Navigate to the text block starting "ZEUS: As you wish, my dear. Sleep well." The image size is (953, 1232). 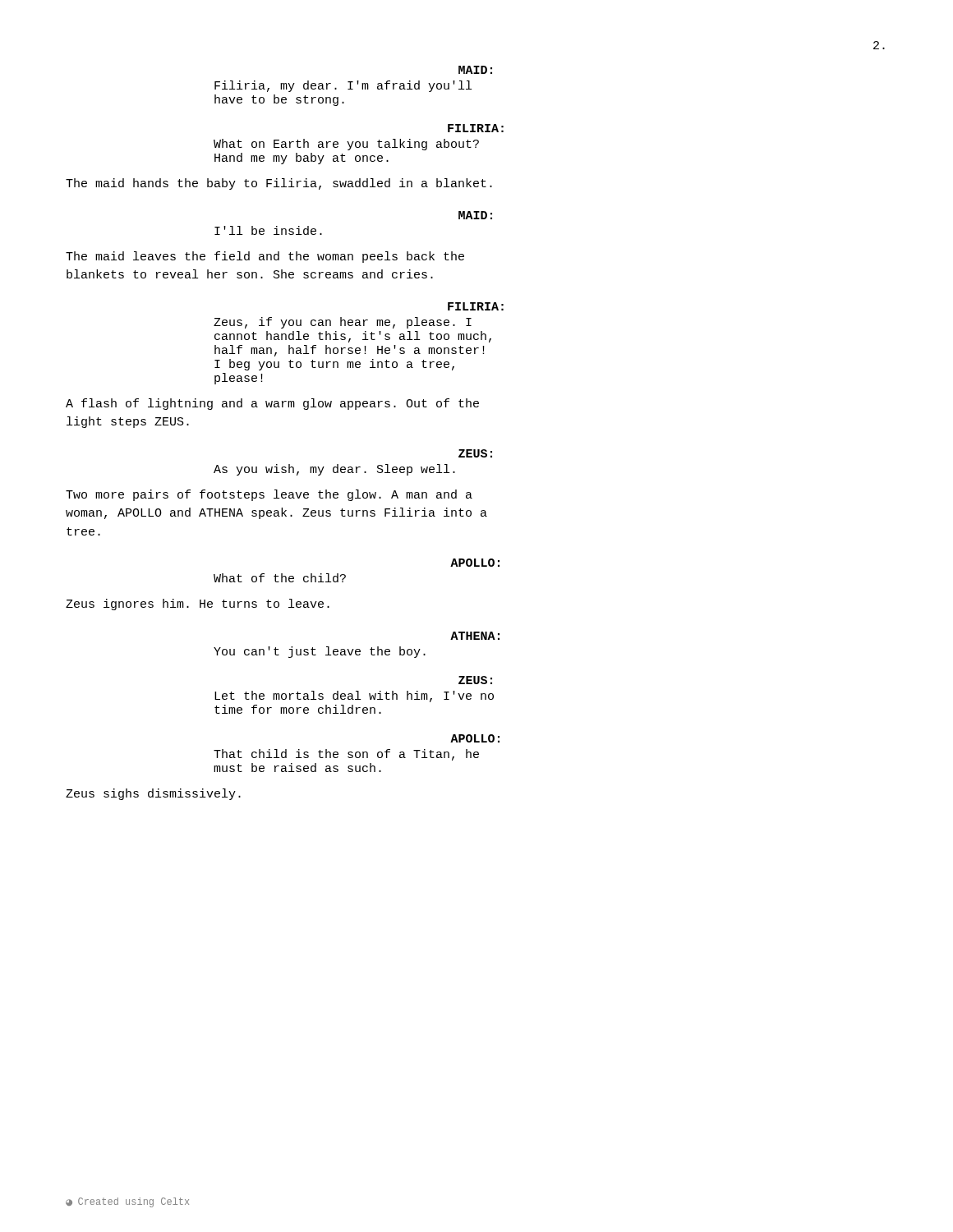pyautogui.click(x=476, y=462)
